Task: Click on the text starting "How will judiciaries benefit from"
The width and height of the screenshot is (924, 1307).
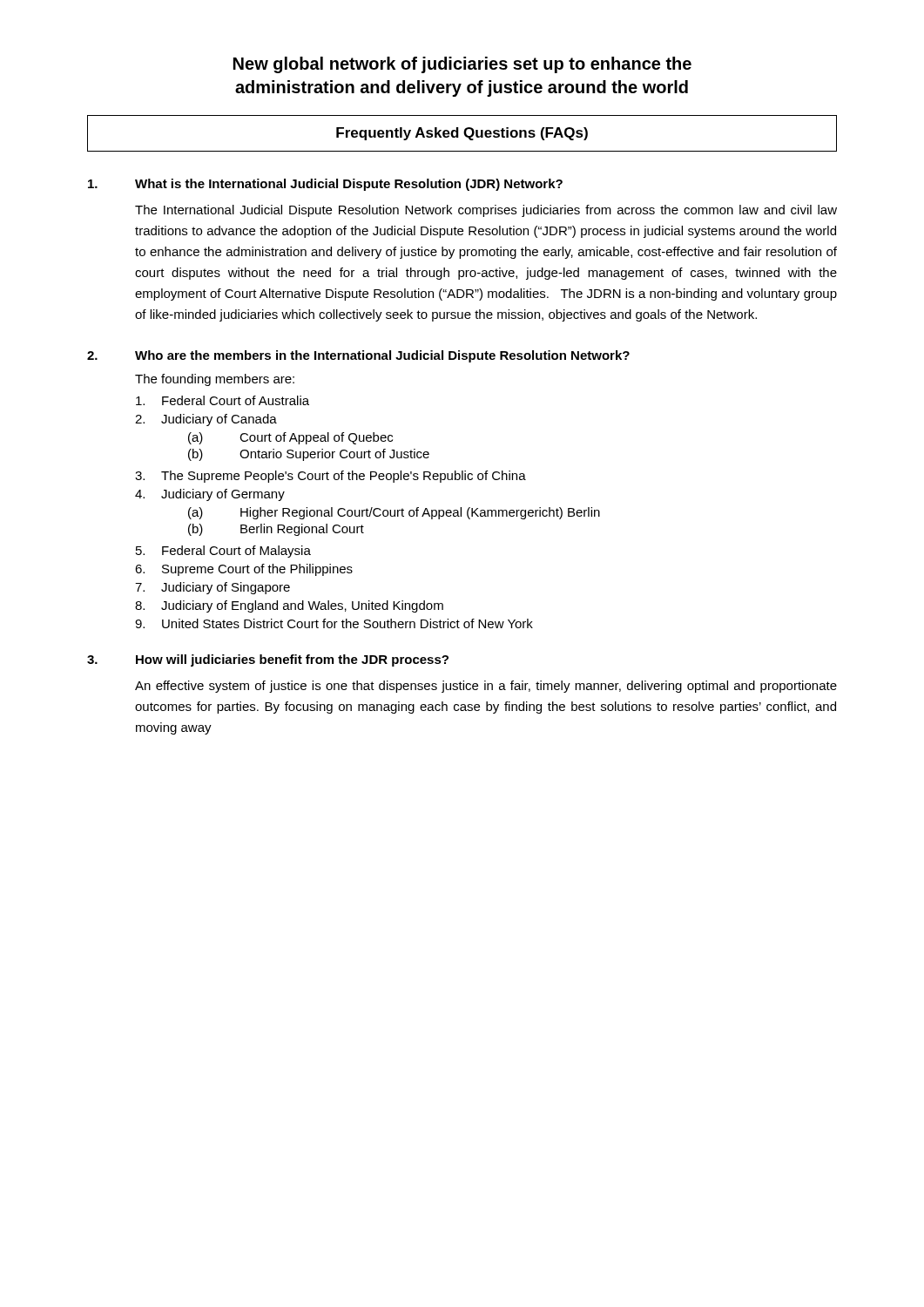Action: tap(292, 659)
